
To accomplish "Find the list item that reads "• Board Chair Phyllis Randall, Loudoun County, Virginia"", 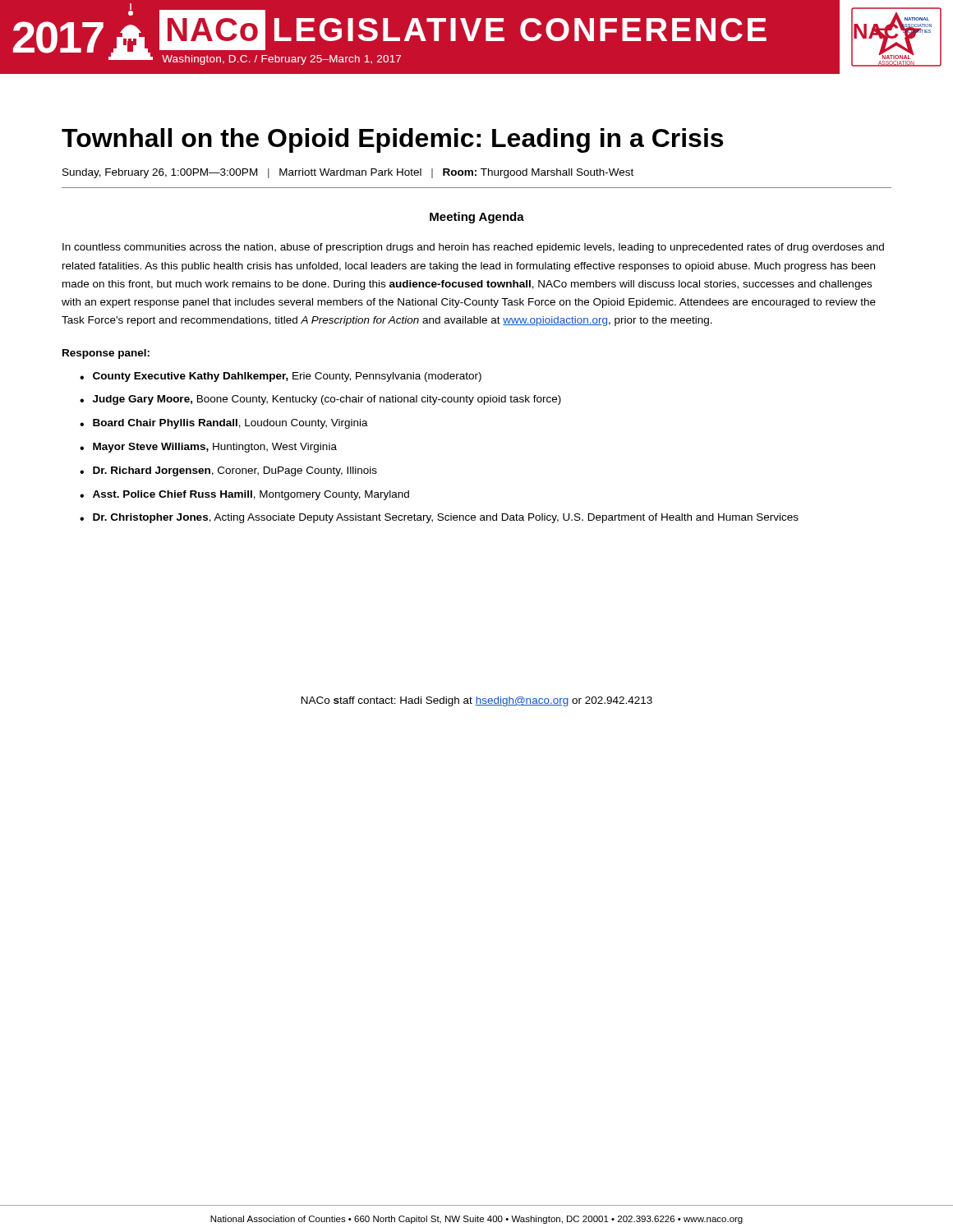I will point(224,425).
